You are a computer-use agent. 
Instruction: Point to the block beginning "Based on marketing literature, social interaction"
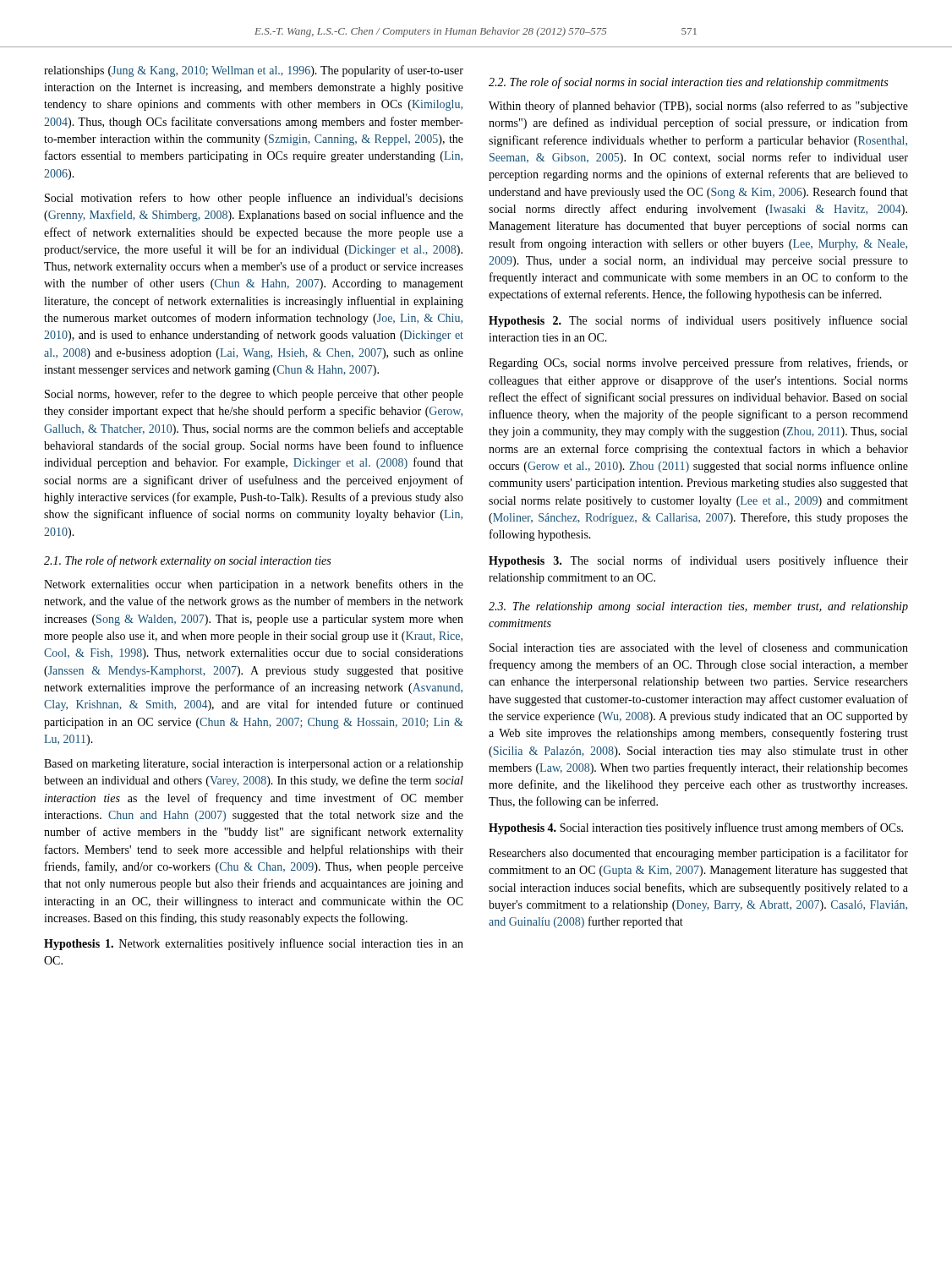[x=254, y=842]
